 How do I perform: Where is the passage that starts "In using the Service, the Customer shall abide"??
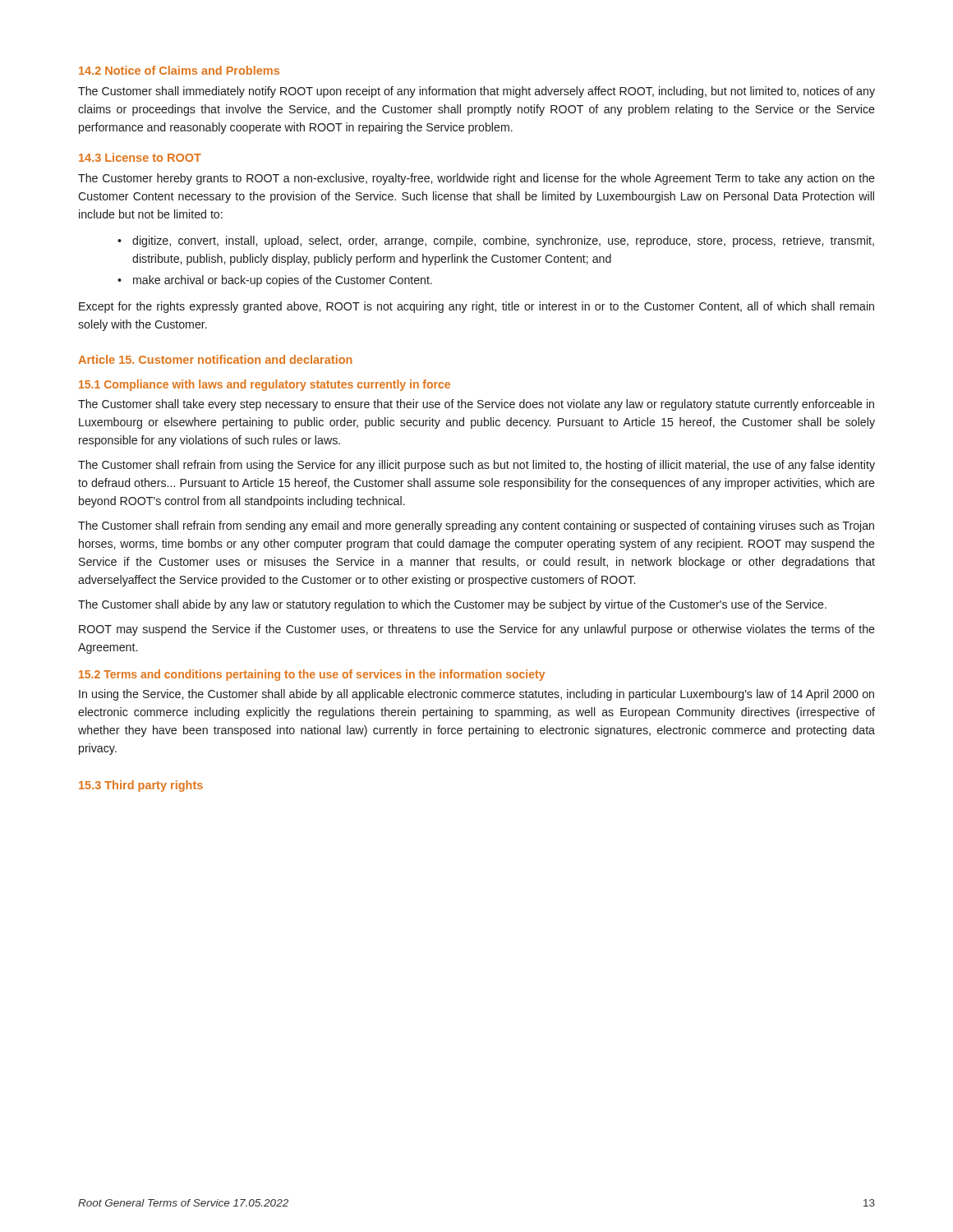coord(476,721)
